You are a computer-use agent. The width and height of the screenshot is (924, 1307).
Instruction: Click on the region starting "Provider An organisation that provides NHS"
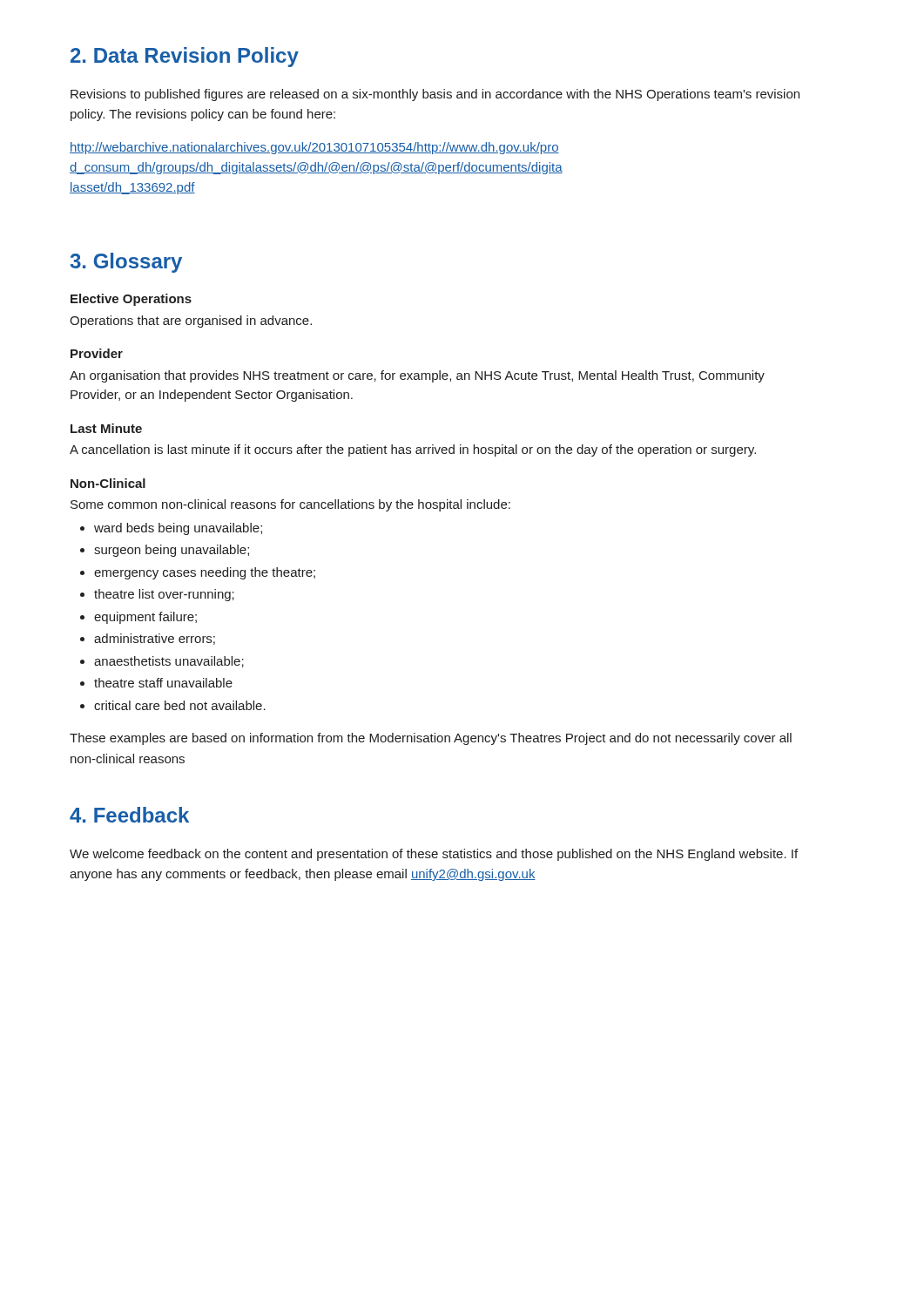(x=444, y=375)
